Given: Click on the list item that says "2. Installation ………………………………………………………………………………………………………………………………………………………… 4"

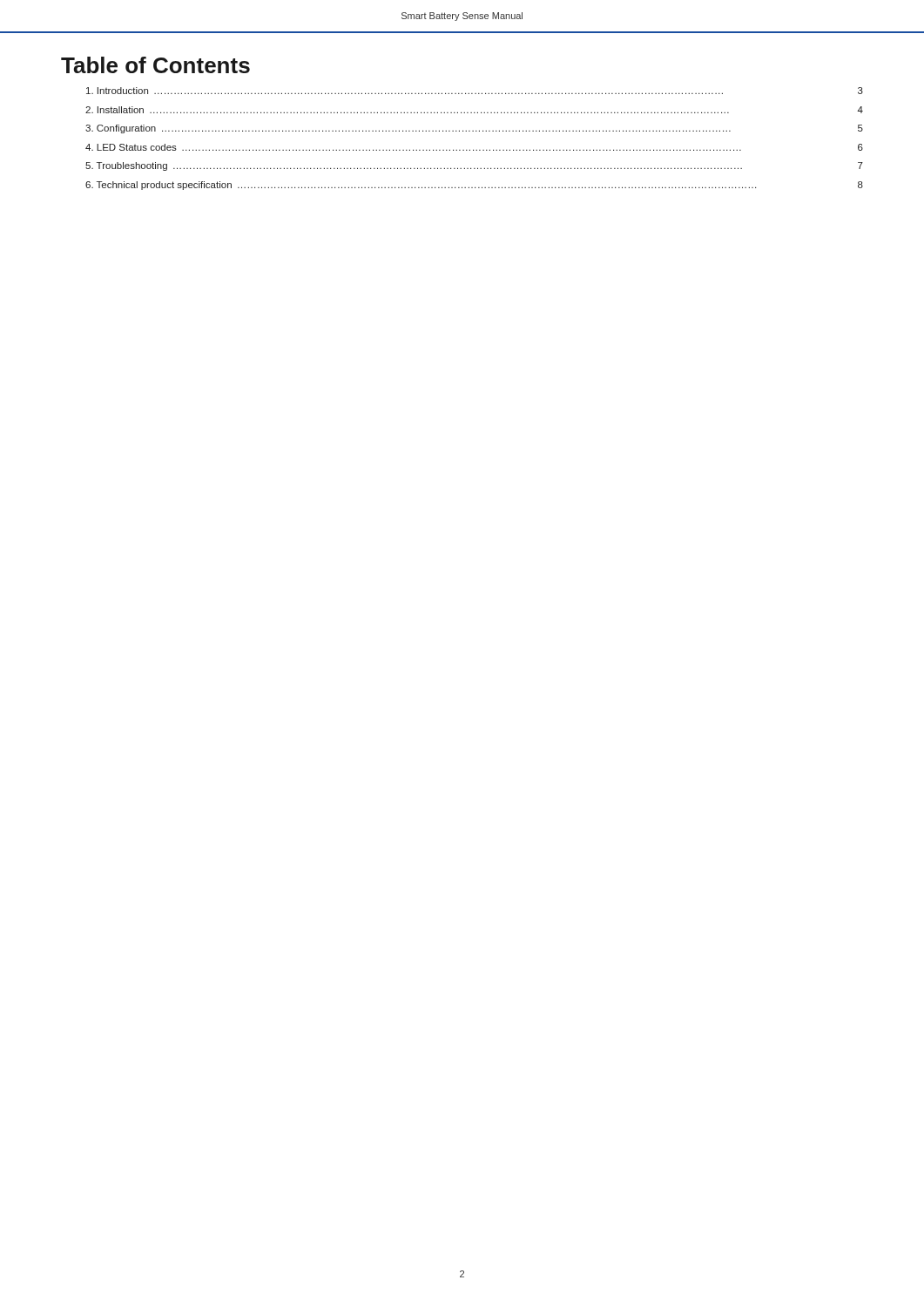Looking at the screenshot, I should pos(474,110).
